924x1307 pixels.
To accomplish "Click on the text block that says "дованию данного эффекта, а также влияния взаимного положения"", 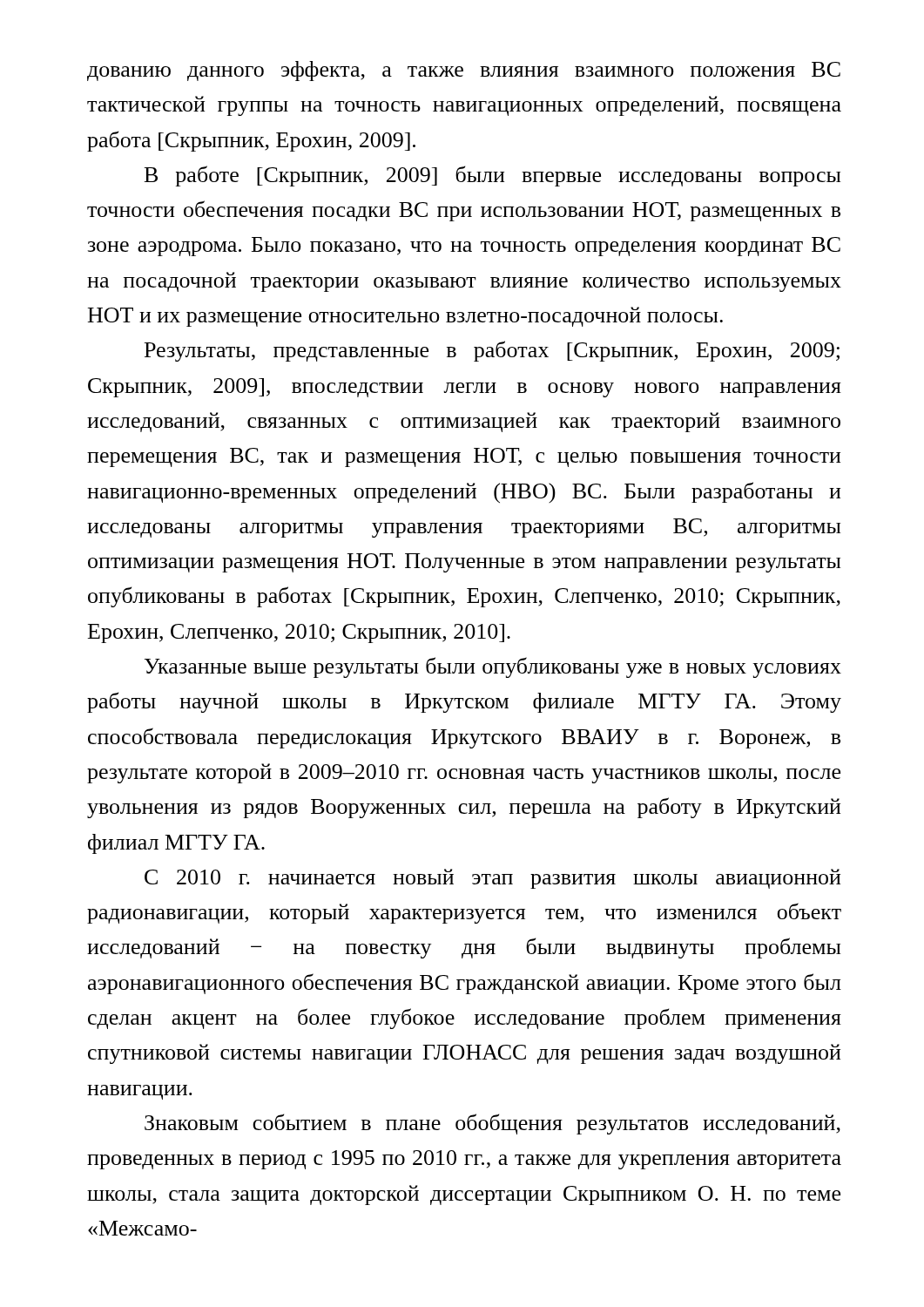I will click(464, 105).
